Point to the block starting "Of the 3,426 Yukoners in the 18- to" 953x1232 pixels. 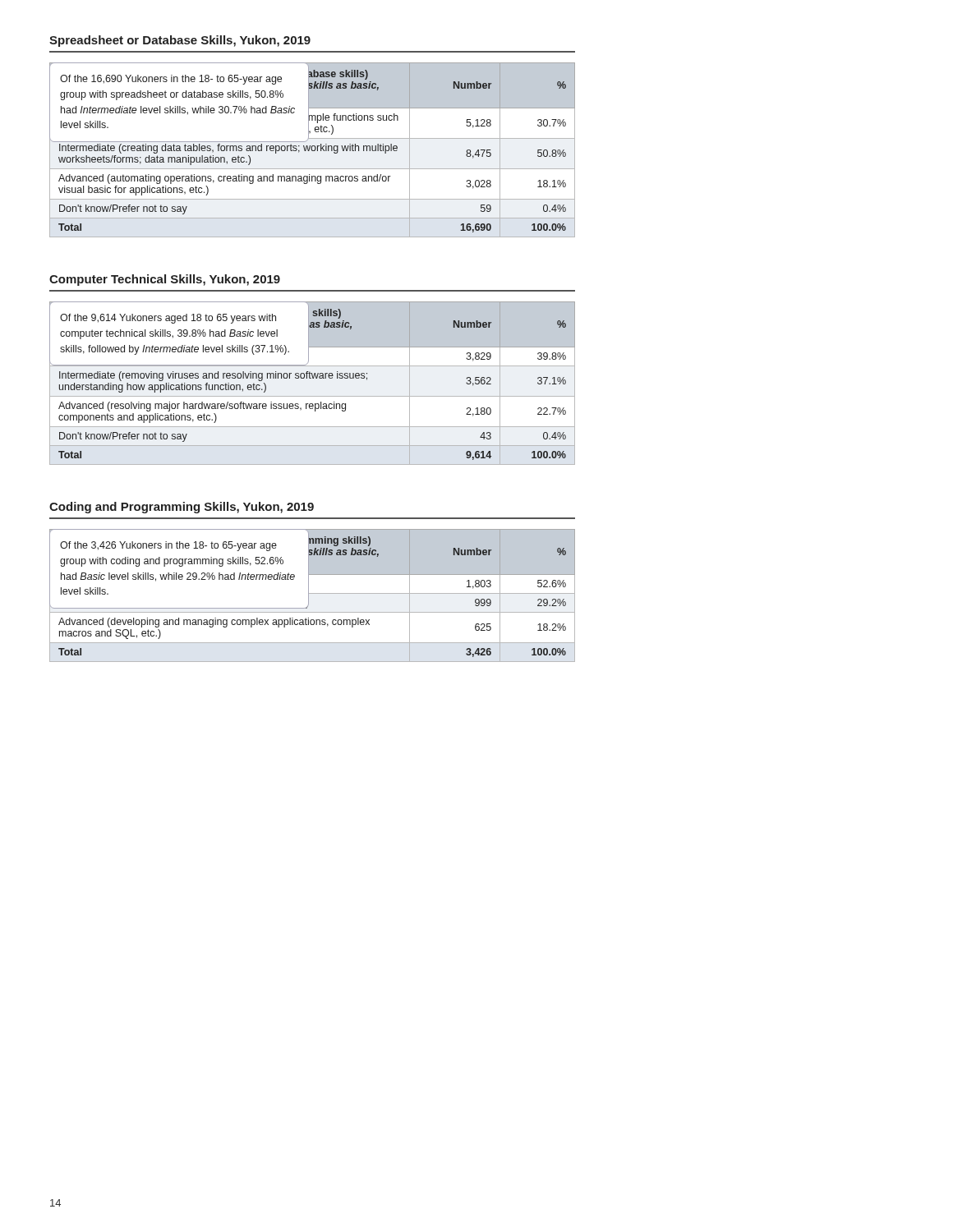pyautogui.click(x=178, y=568)
